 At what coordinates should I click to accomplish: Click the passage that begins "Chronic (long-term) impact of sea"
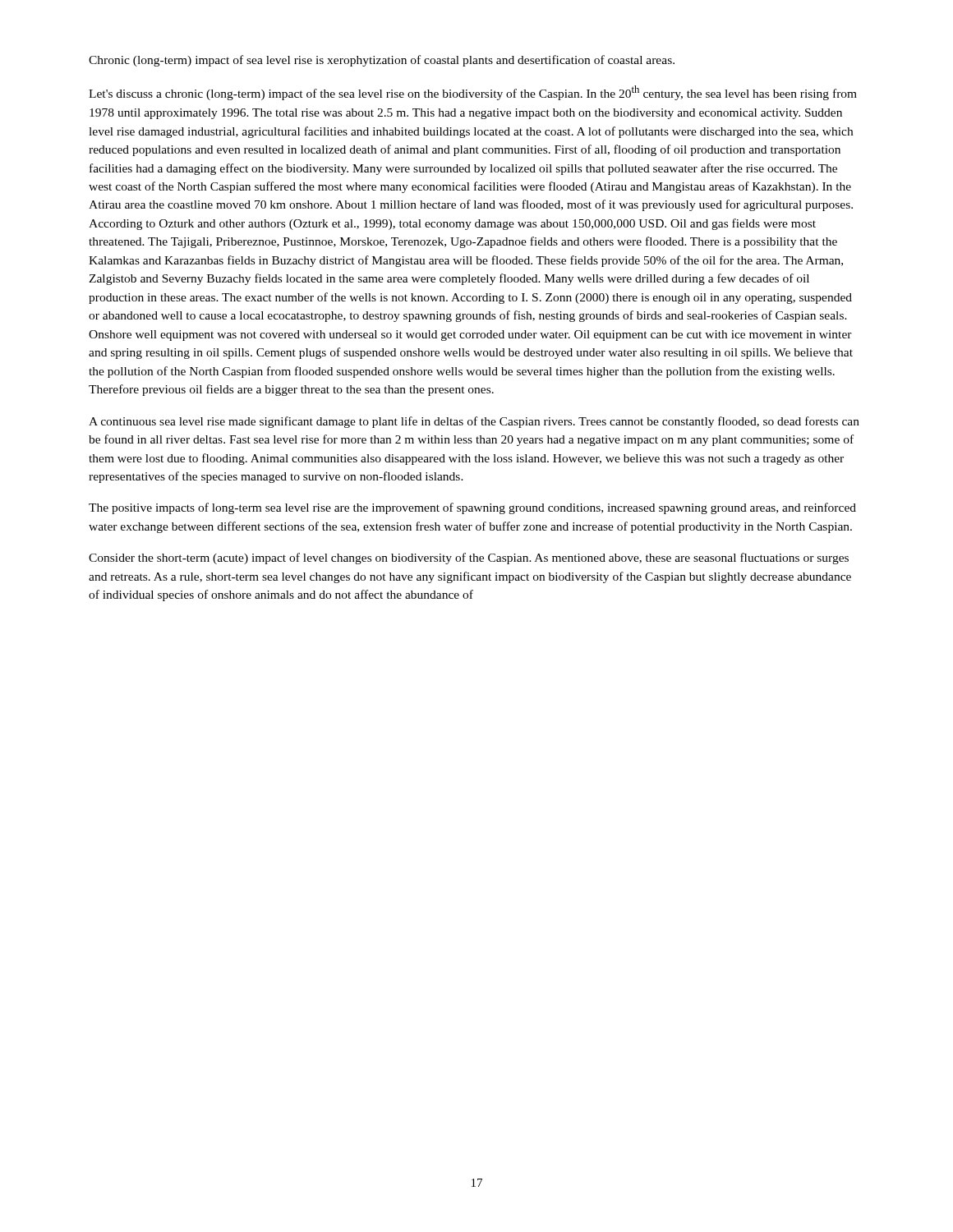click(476, 60)
